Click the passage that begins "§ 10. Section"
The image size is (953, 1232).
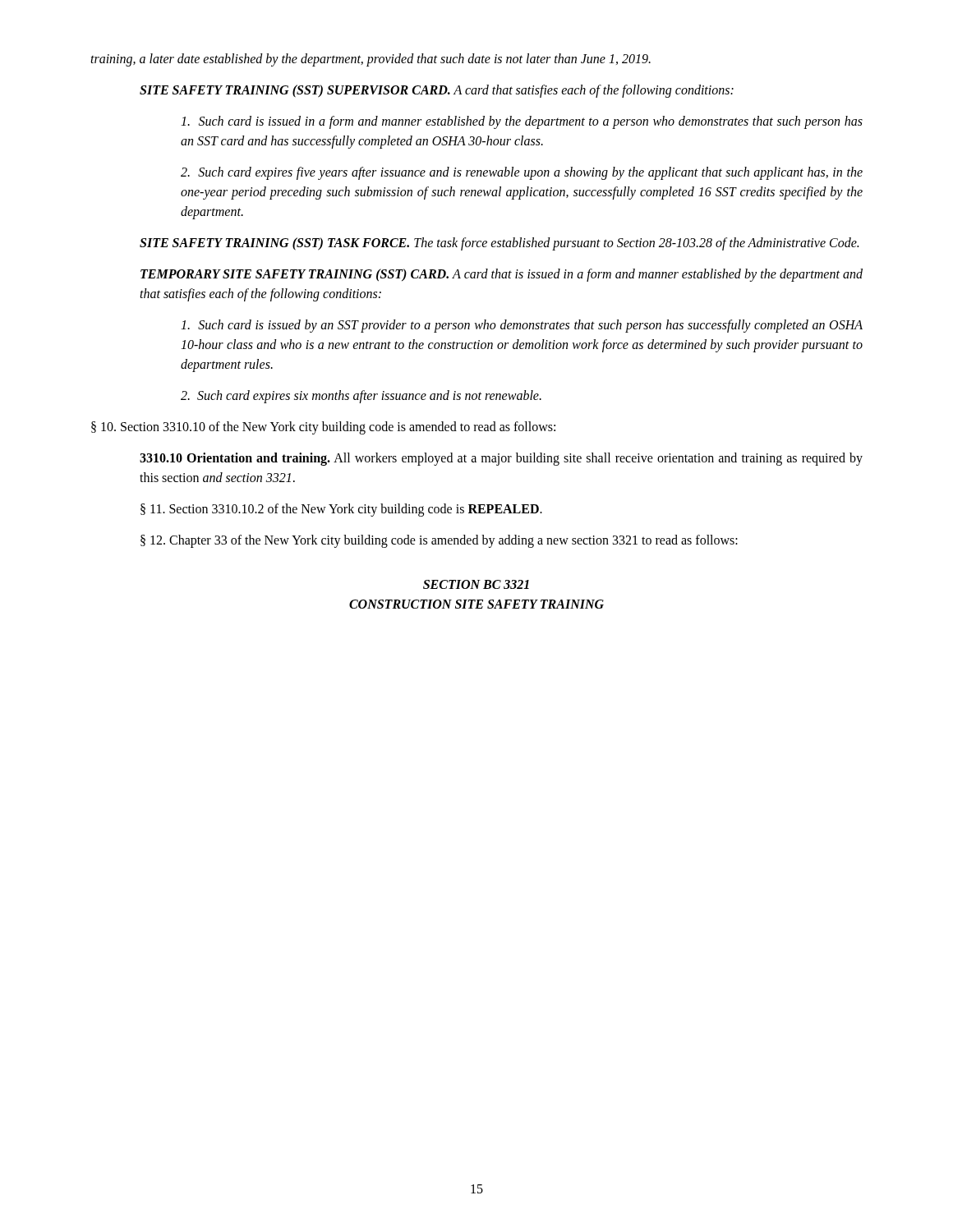476,427
